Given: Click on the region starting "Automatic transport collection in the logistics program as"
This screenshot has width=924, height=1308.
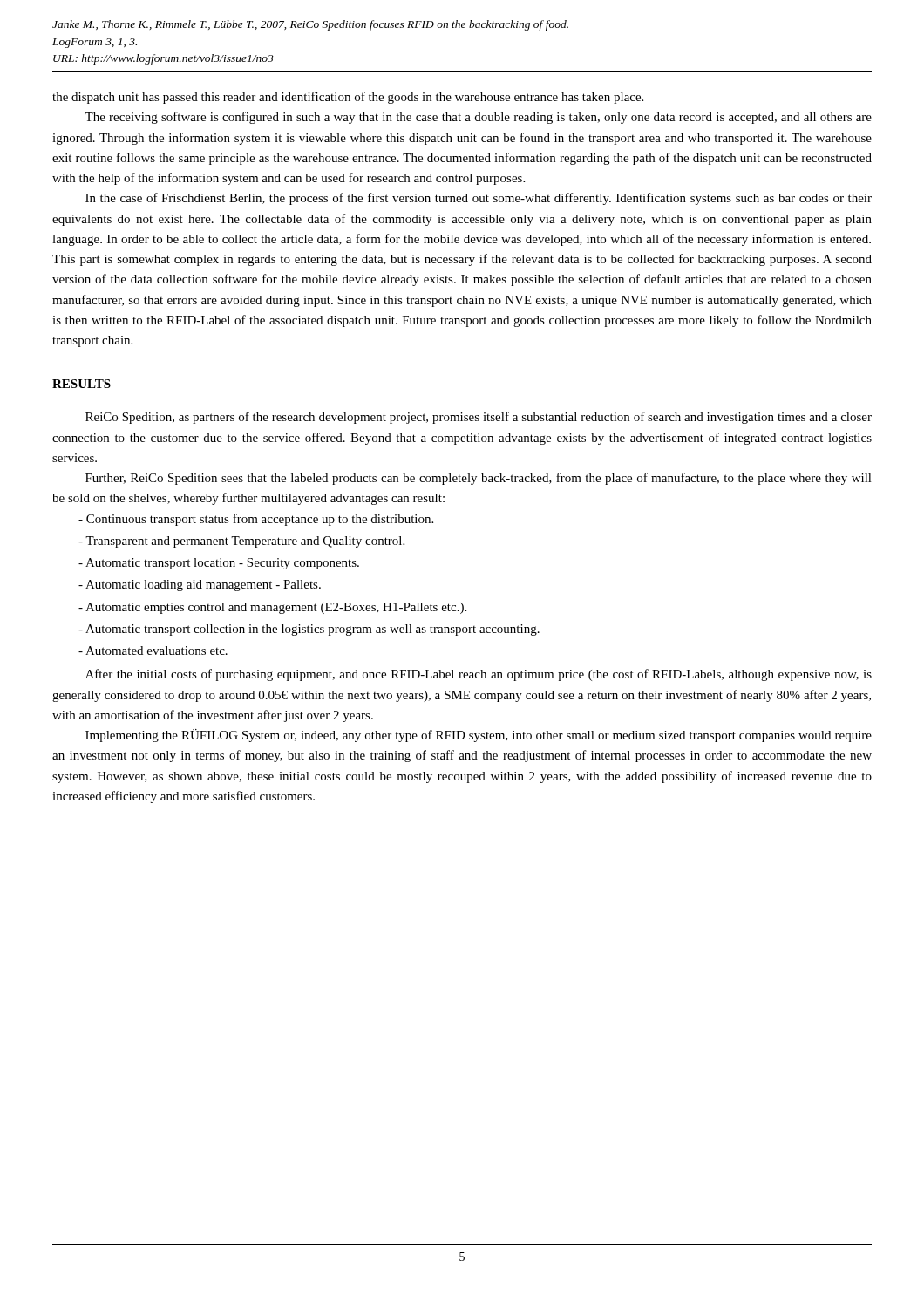Looking at the screenshot, I should coord(309,628).
